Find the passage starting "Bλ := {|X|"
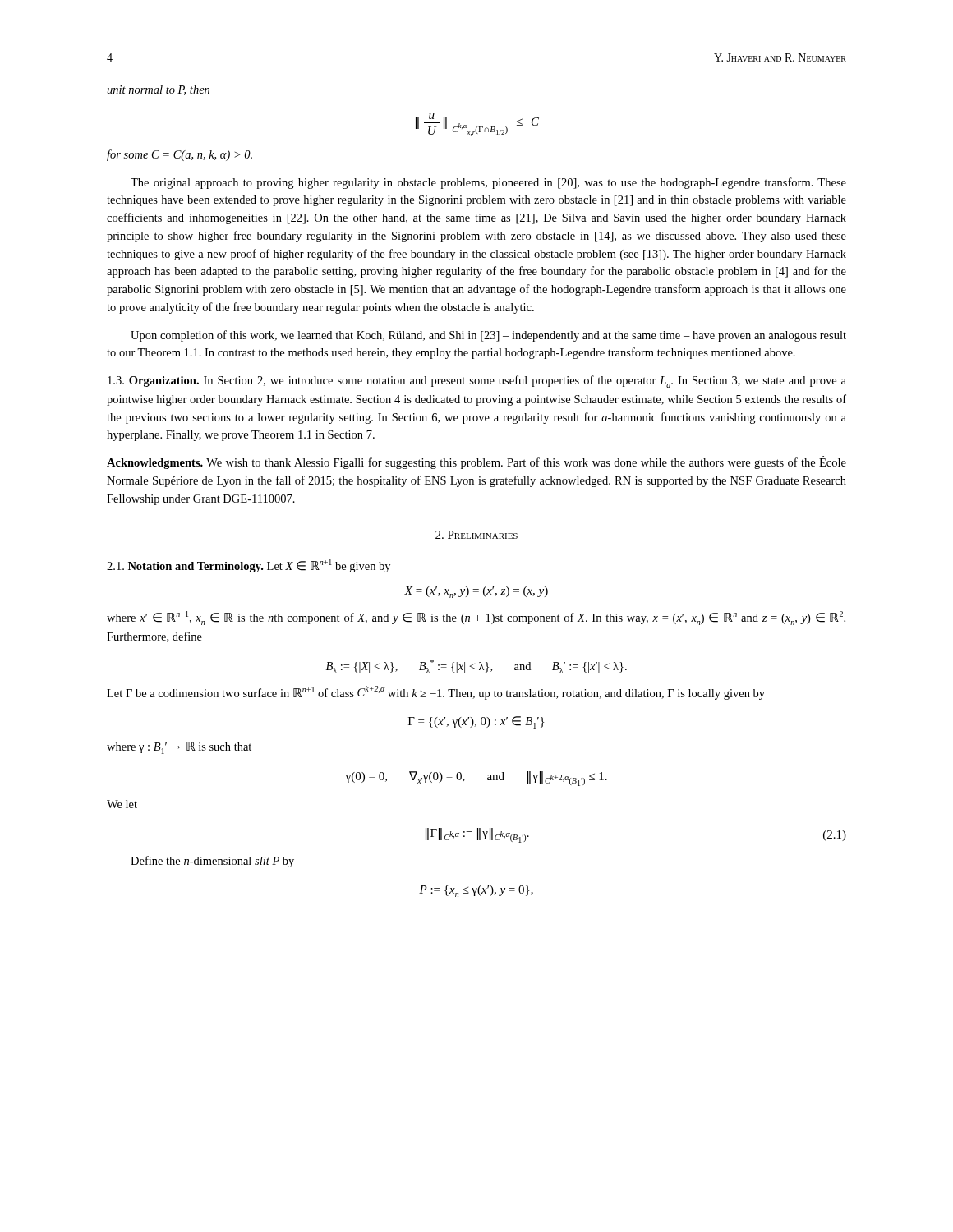This screenshot has width=953, height=1232. coord(476,666)
